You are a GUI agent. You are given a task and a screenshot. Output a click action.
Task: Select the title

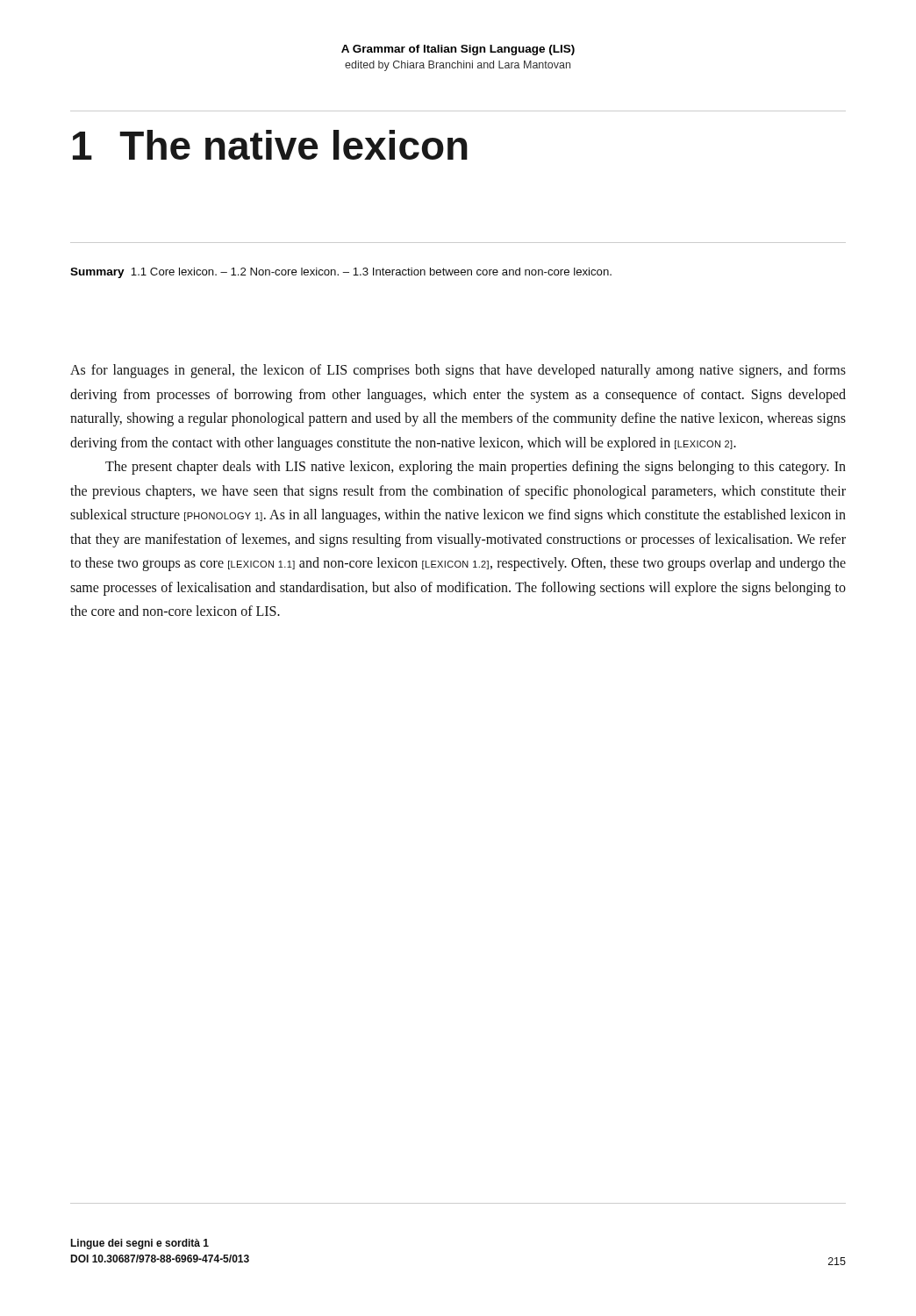pos(458,146)
